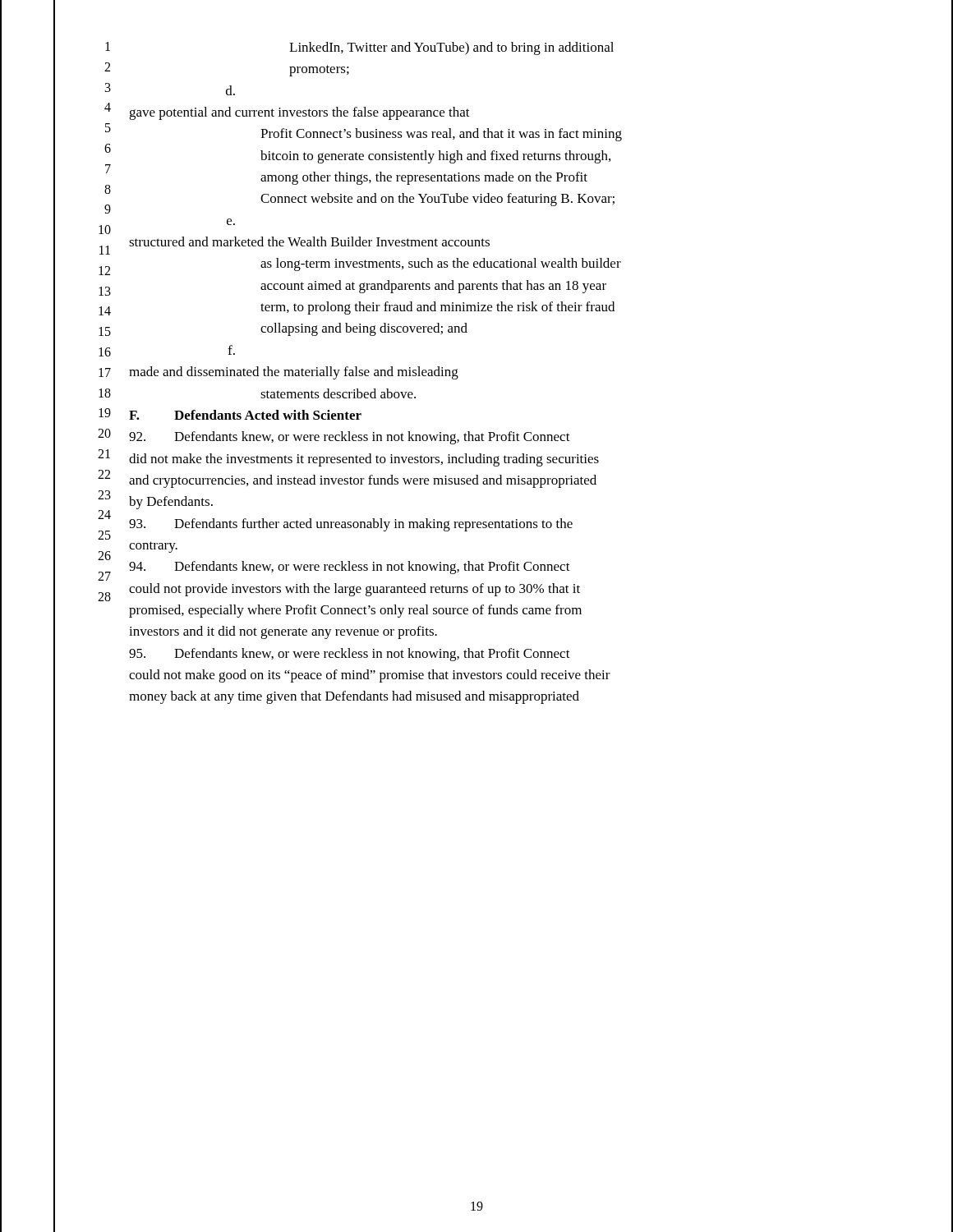953x1232 pixels.
Task: Find the text block starting "F.Defendants Acted with Scienter"
Action: (x=245, y=415)
